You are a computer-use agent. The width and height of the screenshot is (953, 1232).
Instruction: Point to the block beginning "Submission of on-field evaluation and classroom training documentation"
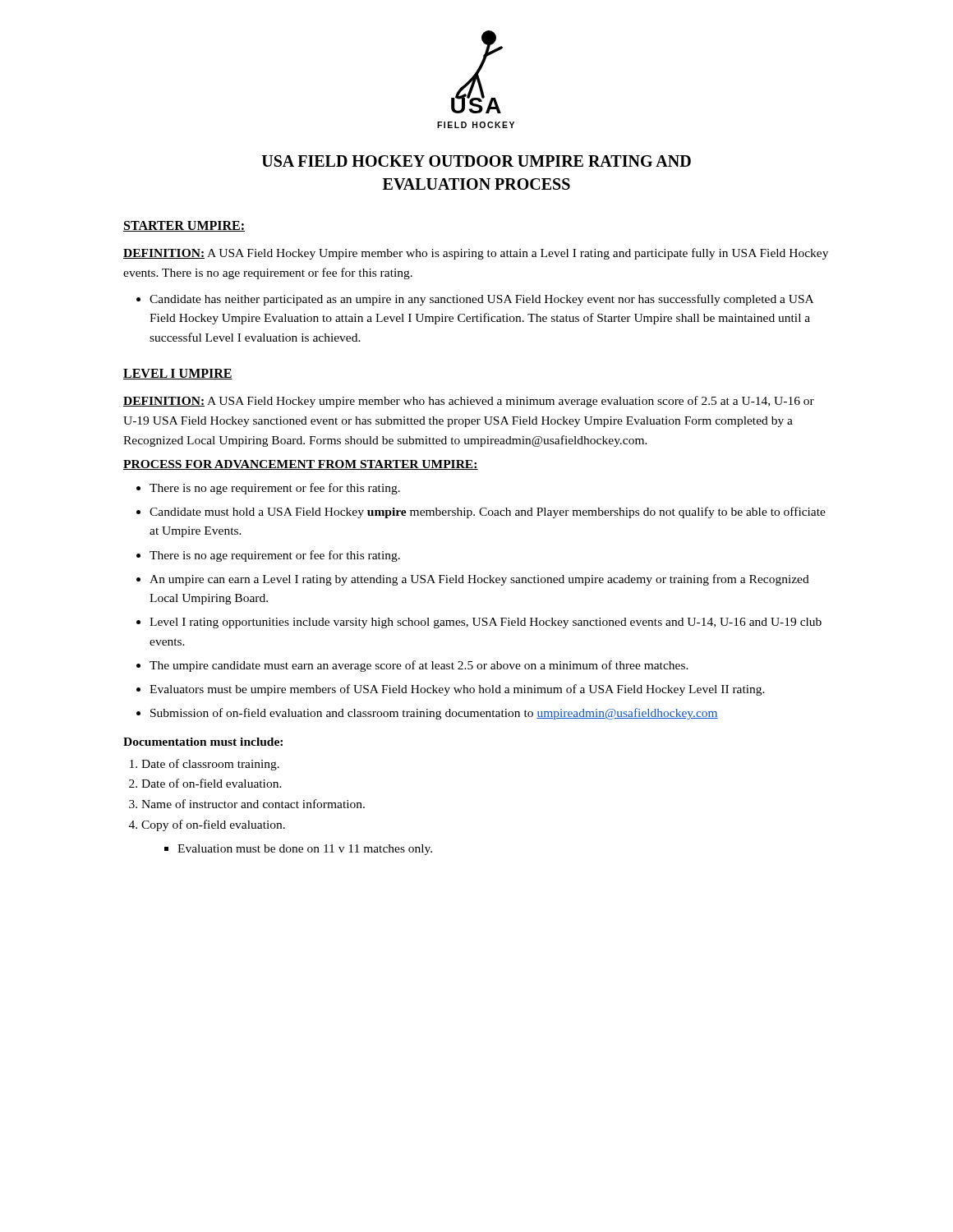tap(434, 713)
